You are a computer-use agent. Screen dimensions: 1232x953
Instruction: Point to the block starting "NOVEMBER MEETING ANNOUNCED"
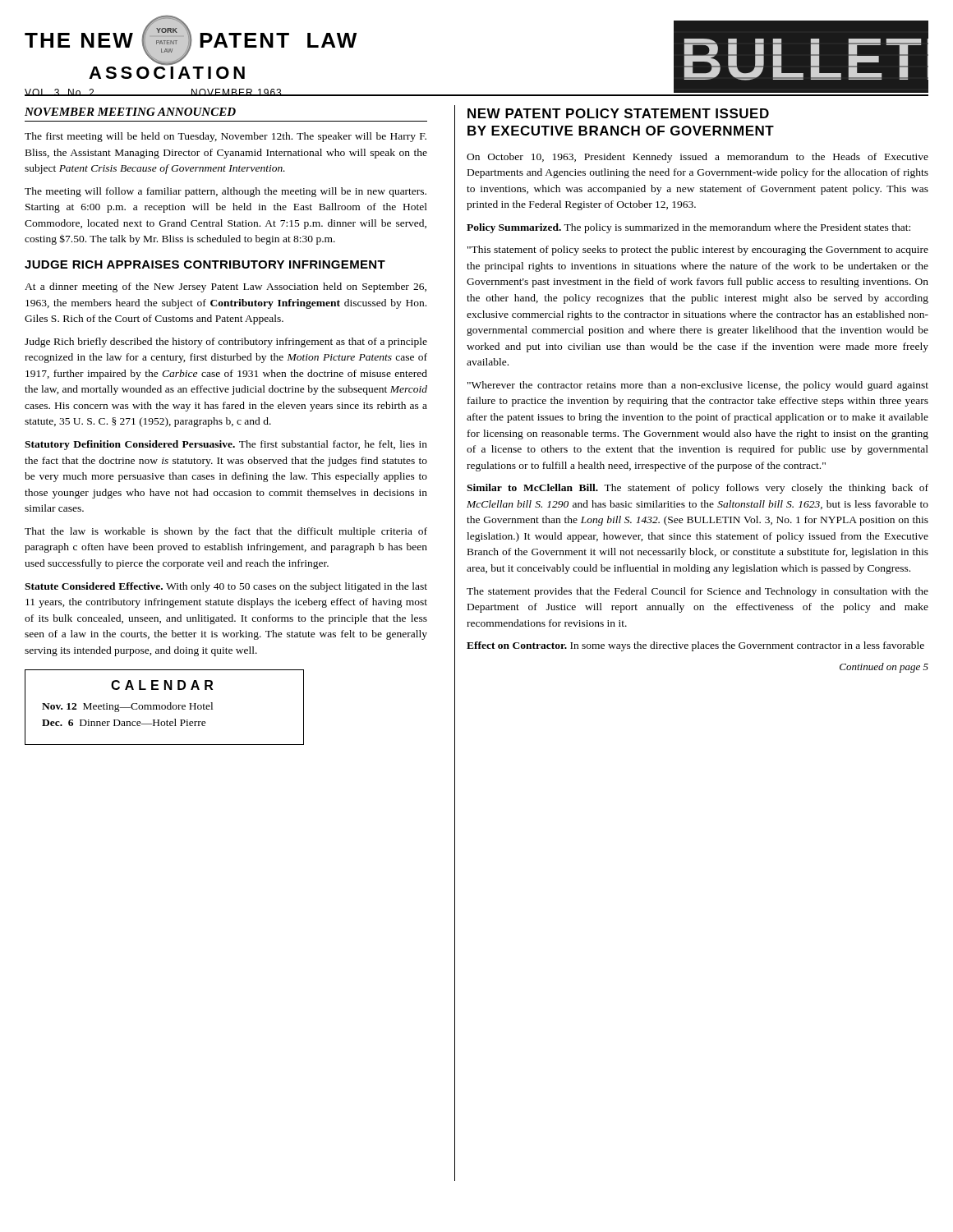click(130, 112)
